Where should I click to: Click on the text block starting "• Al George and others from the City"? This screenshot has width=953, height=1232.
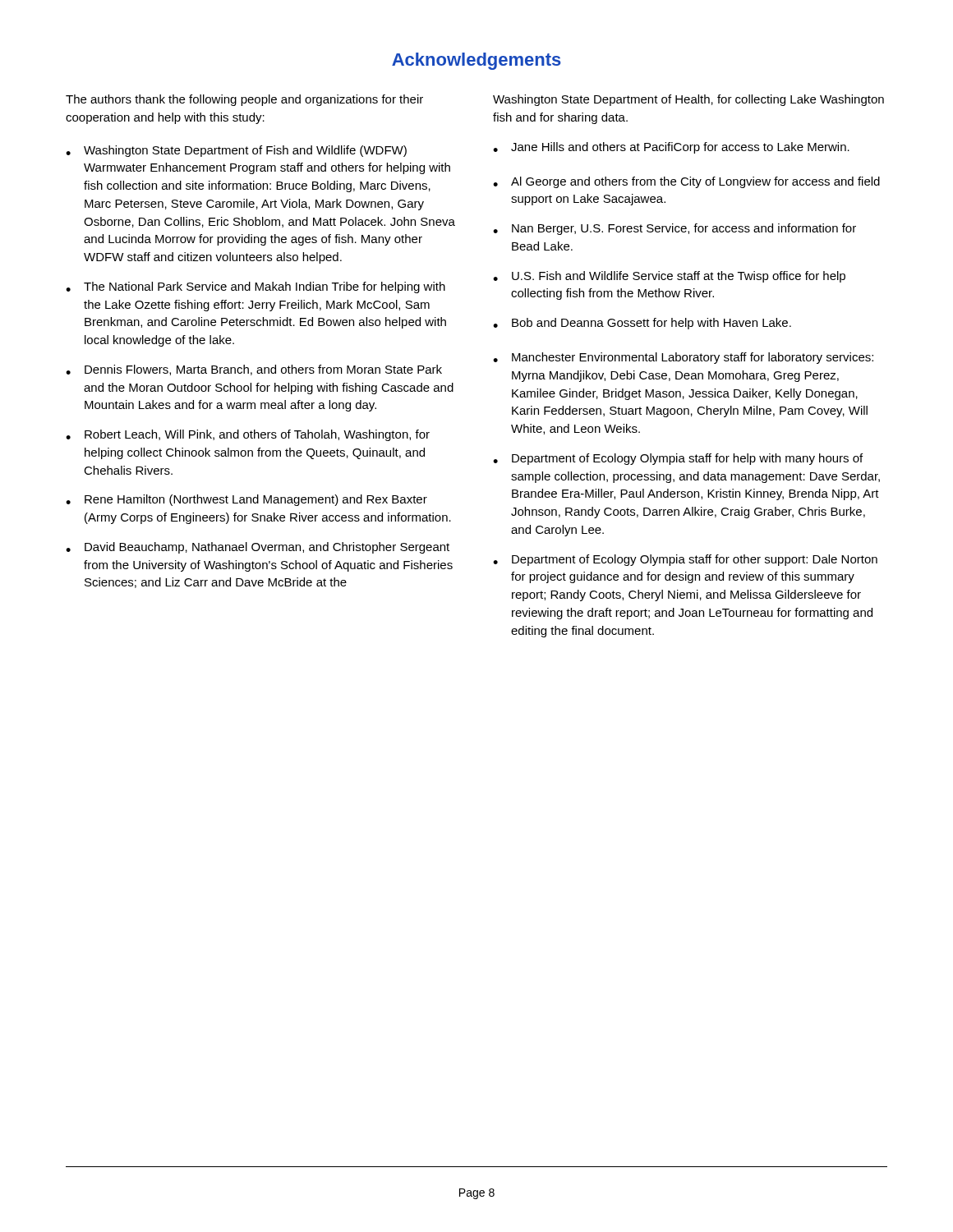click(690, 190)
